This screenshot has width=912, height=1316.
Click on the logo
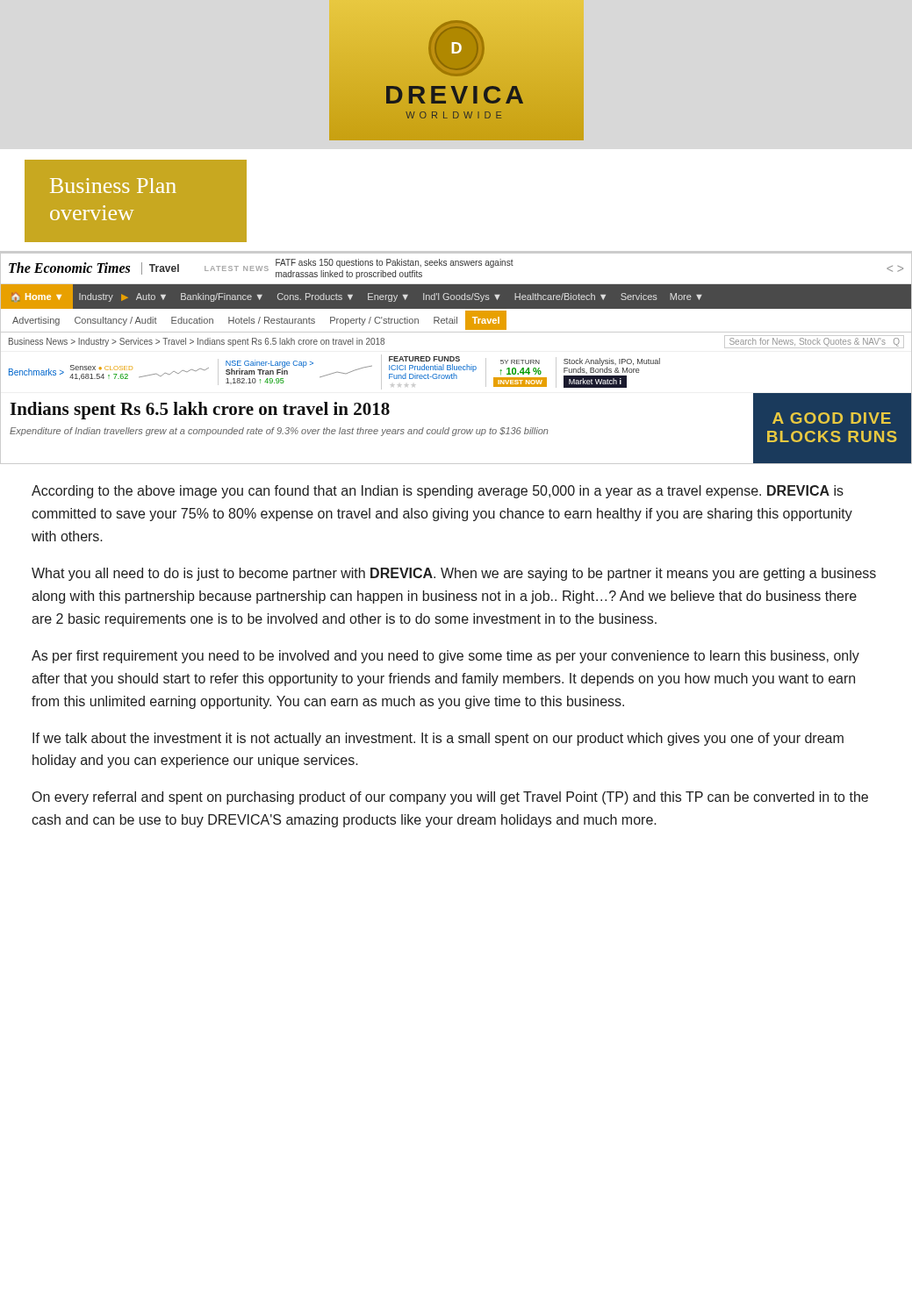(456, 75)
